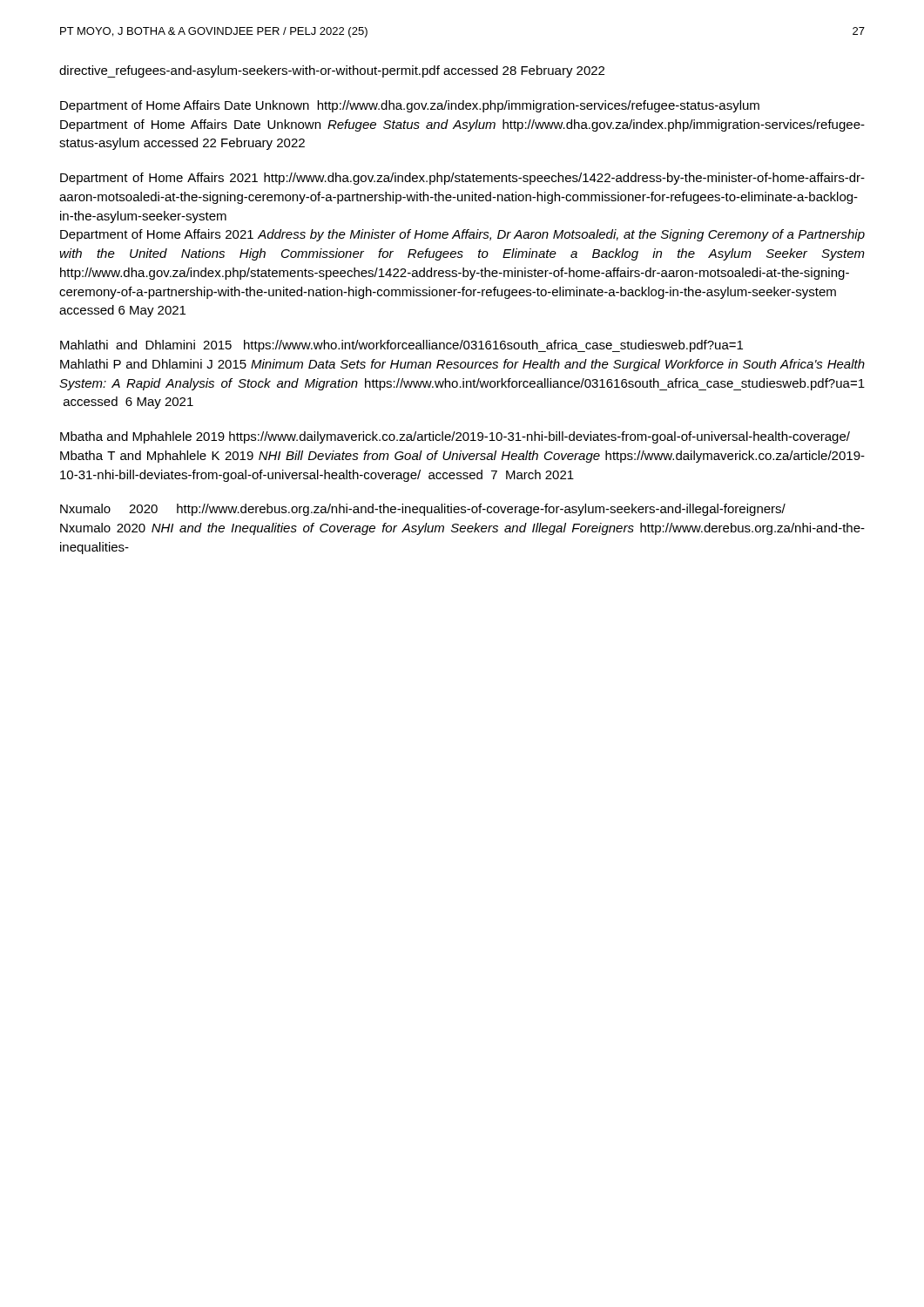The height and width of the screenshot is (1307, 924).
Task: Select the passage starting "Mahlathi and Dhlamini 2015 https://www.who.int/workforcealliance/031616south_africa_case_studiesweb.pdf?ua=1 Mahlathi"
Action: [x=462, y=373]
